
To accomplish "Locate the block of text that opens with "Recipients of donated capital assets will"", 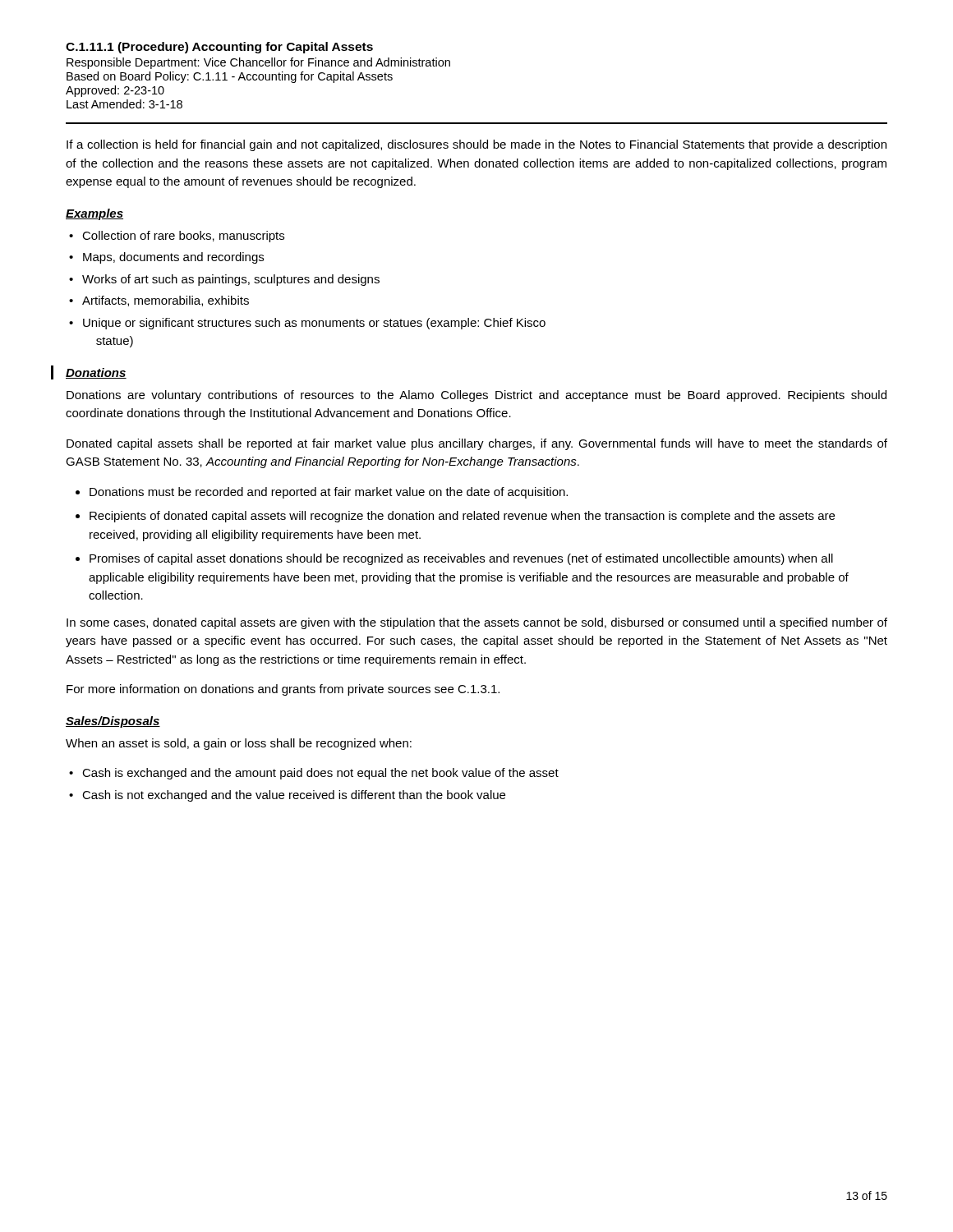I will [x=462, y=525].
